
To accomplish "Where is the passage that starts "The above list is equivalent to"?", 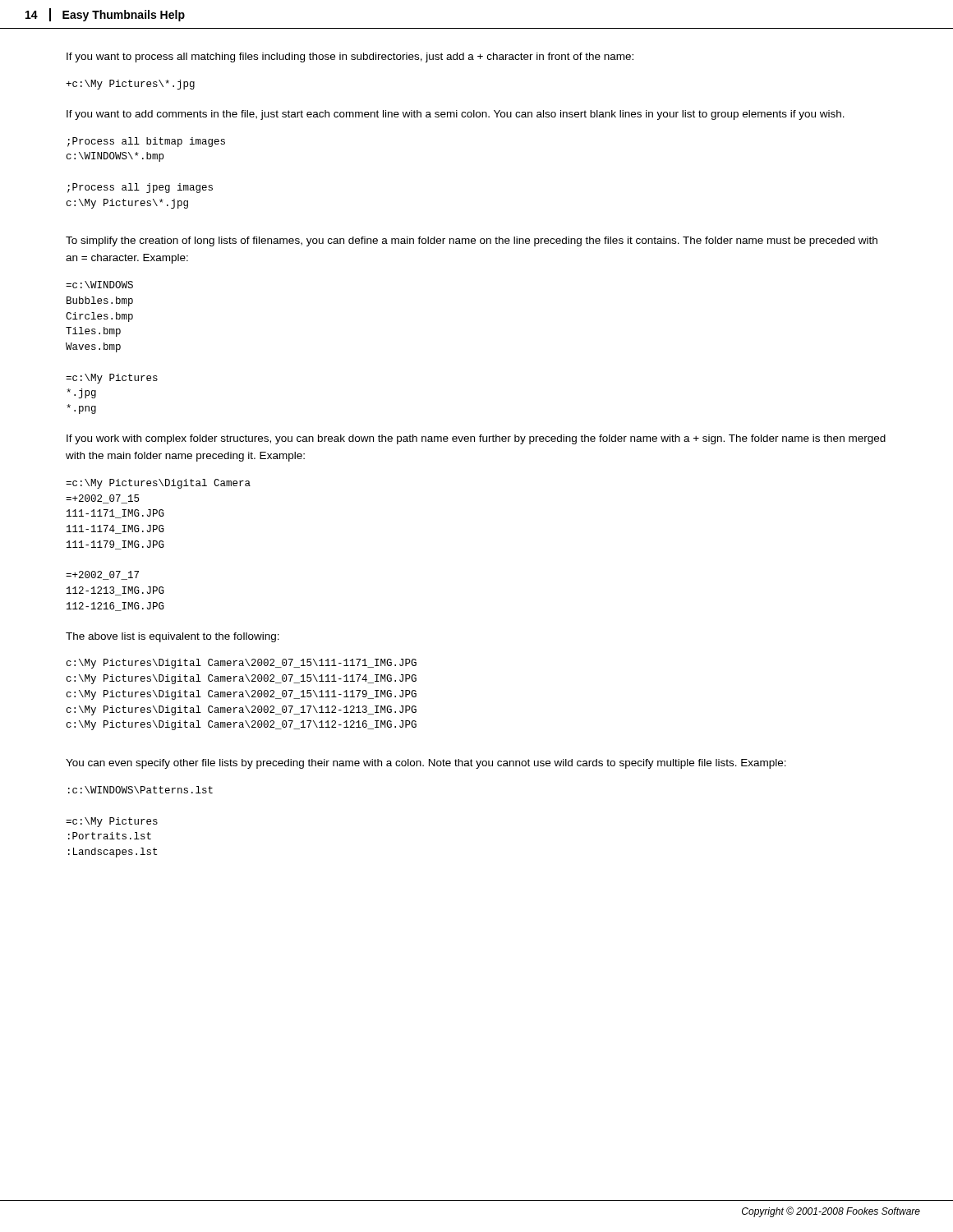I will [x=173, y=636].
